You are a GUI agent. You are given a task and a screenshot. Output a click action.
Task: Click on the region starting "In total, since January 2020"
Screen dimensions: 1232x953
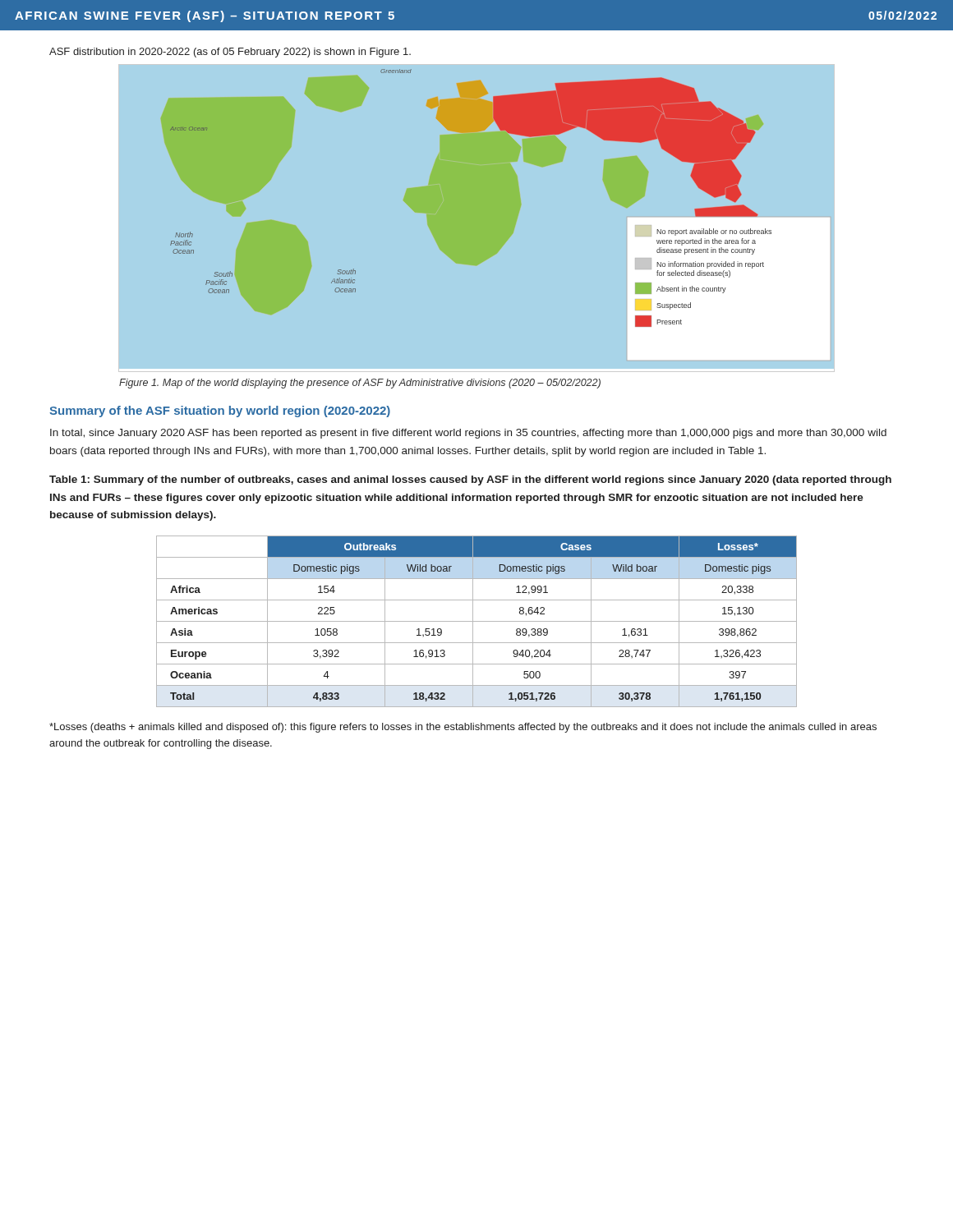tap(468, 441)
